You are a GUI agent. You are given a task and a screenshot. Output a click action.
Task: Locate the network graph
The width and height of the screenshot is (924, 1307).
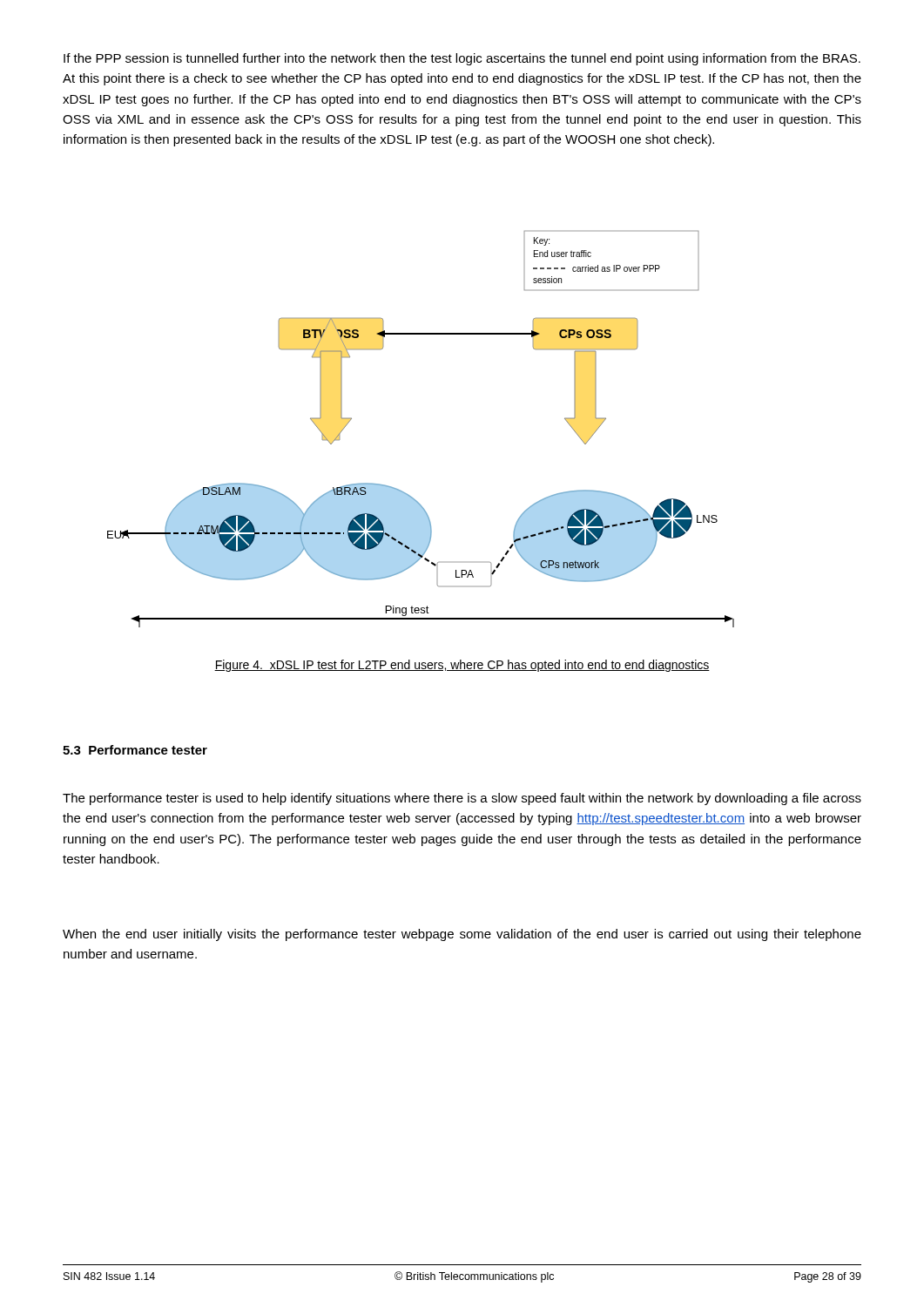click(x=462, y=440)
